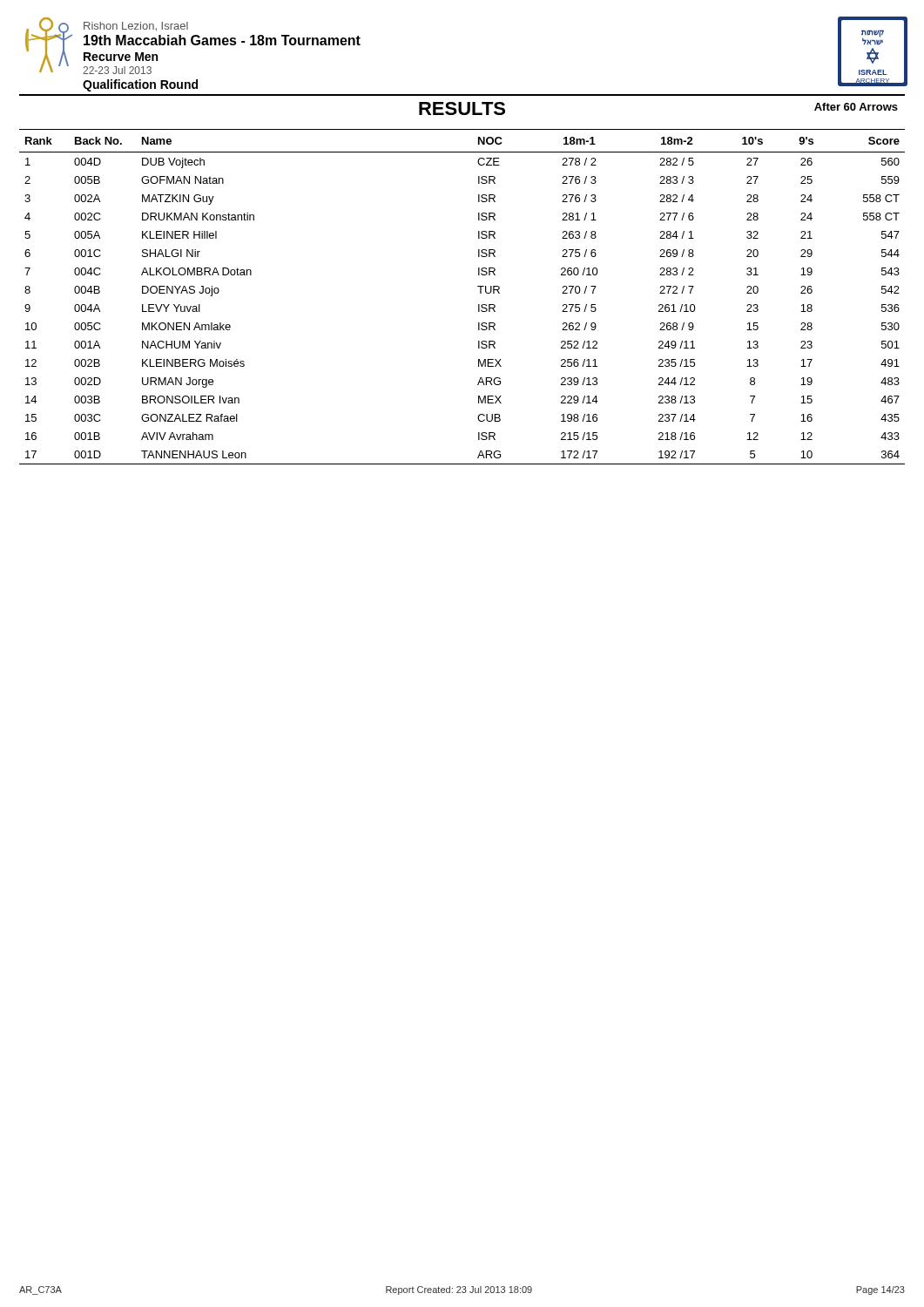Find the text block starting "After 60 Arrows"
The image size is (924, 1307).
(x=856, y=107)
